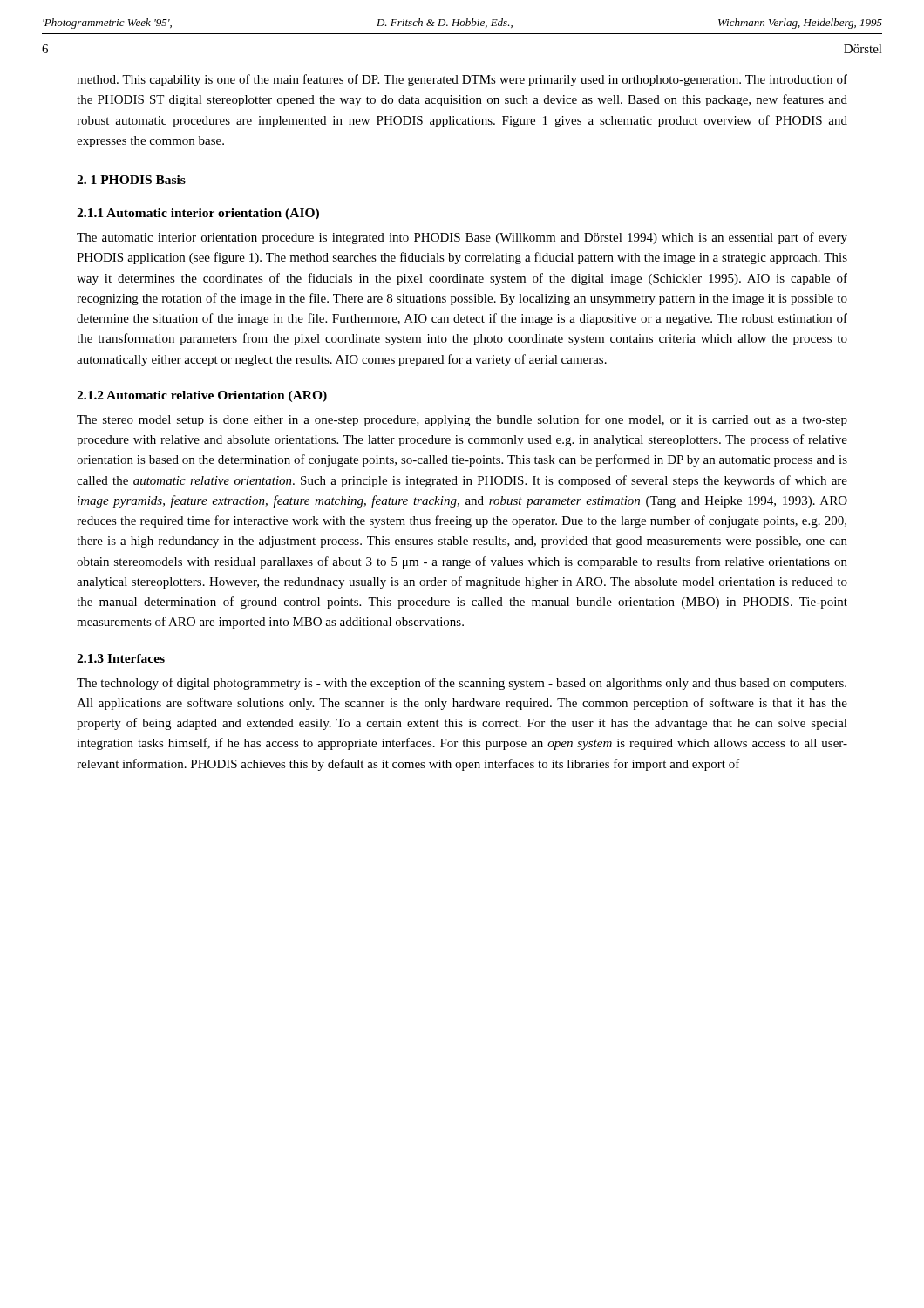Where does it say "2.1.3 Interfaces"?

[x=121, y=657]
